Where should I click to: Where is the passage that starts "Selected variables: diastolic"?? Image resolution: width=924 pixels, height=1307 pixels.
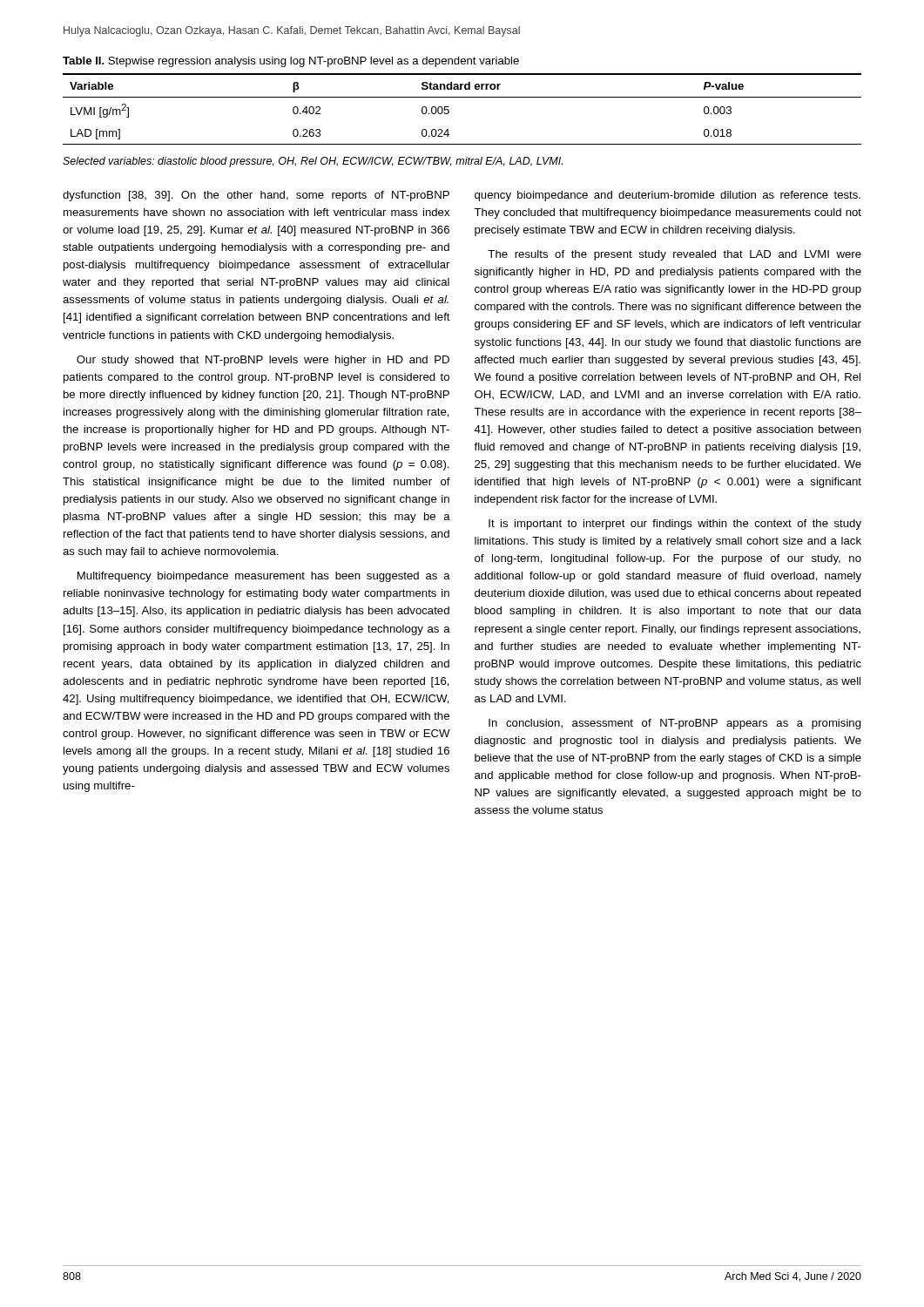(x=313, y=161)
